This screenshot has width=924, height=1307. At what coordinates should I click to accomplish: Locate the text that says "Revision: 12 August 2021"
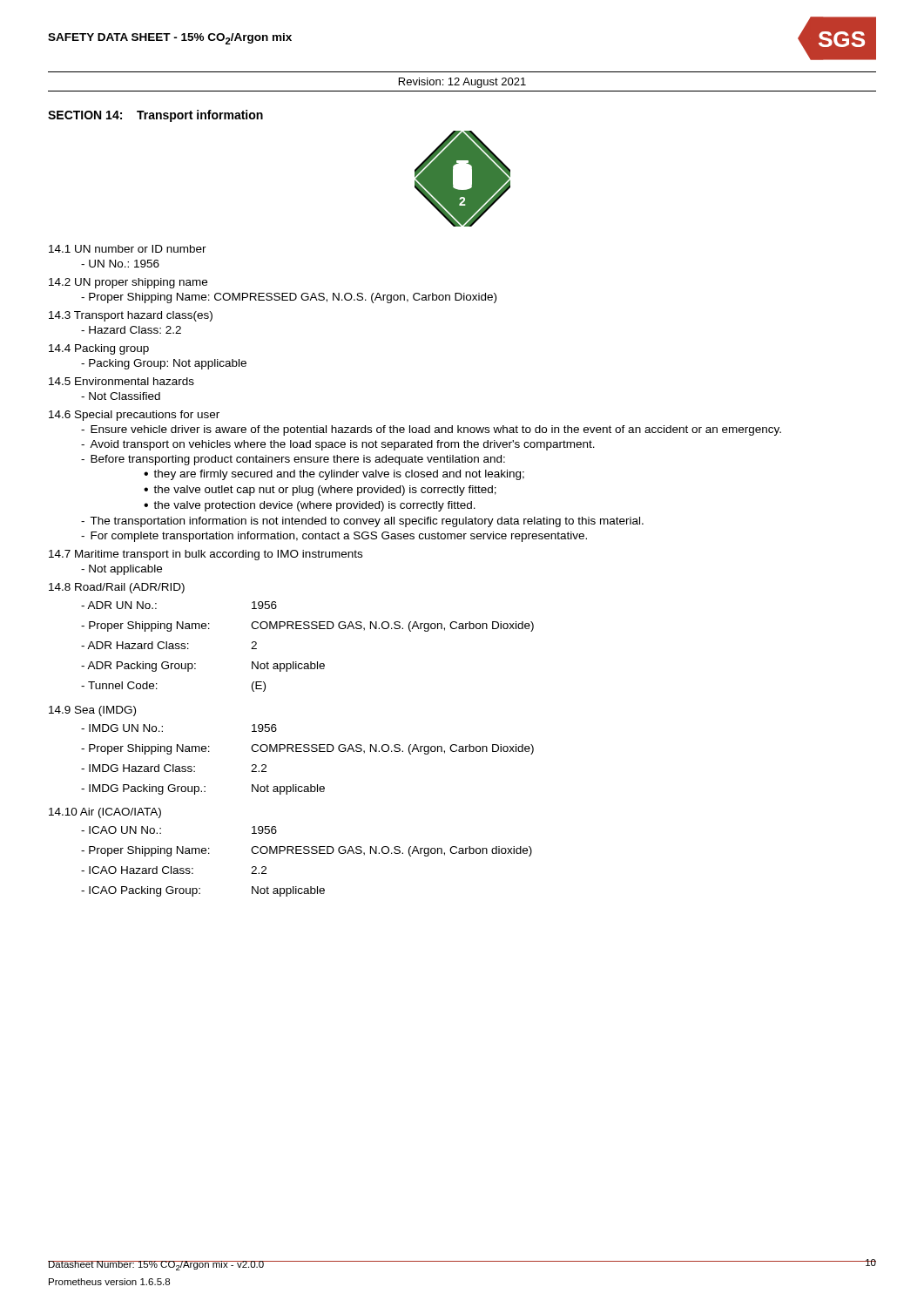462,81
